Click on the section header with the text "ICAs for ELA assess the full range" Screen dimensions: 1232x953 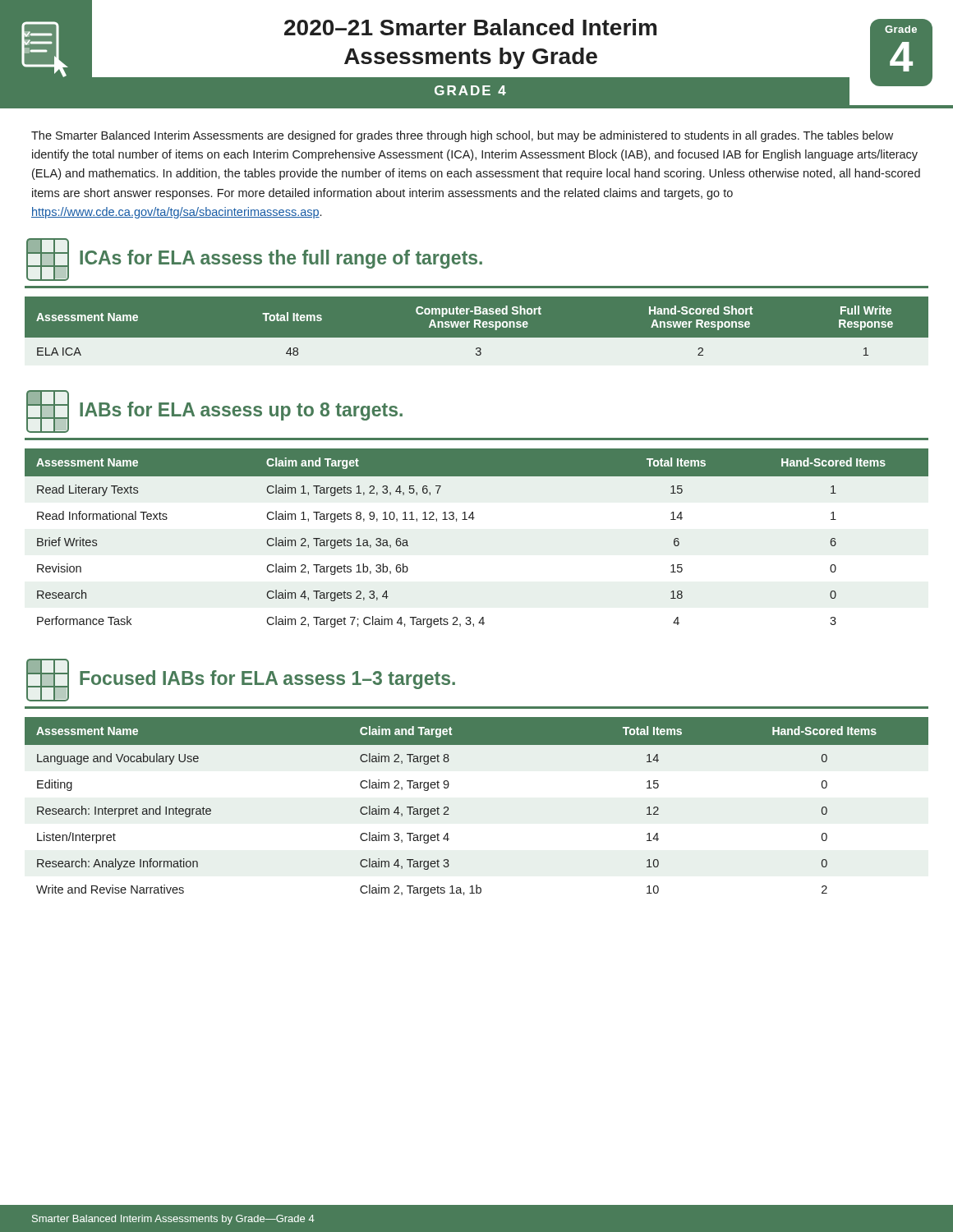click(x=254, y=259)
